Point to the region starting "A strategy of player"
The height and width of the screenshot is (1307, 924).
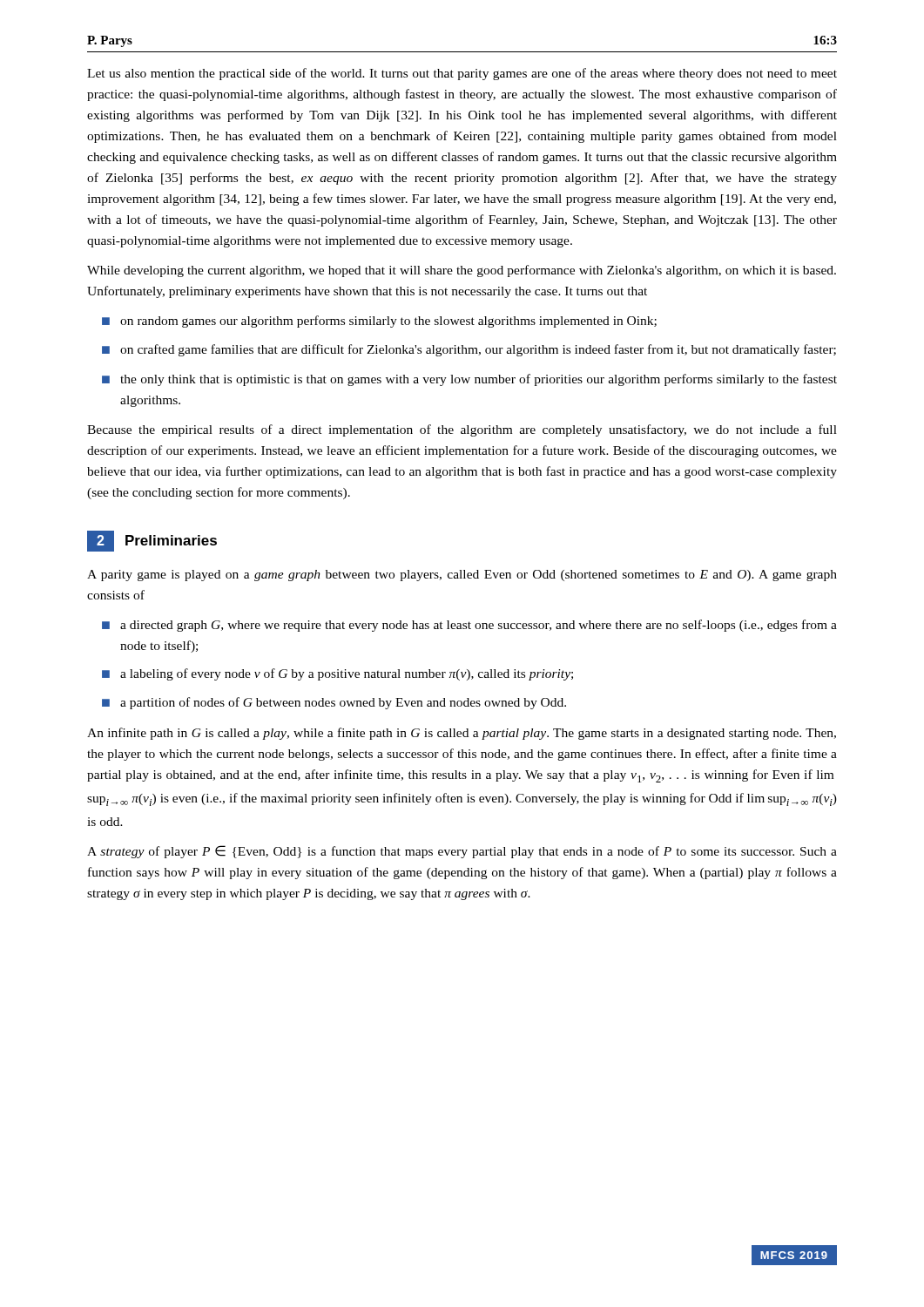(462, 873)
